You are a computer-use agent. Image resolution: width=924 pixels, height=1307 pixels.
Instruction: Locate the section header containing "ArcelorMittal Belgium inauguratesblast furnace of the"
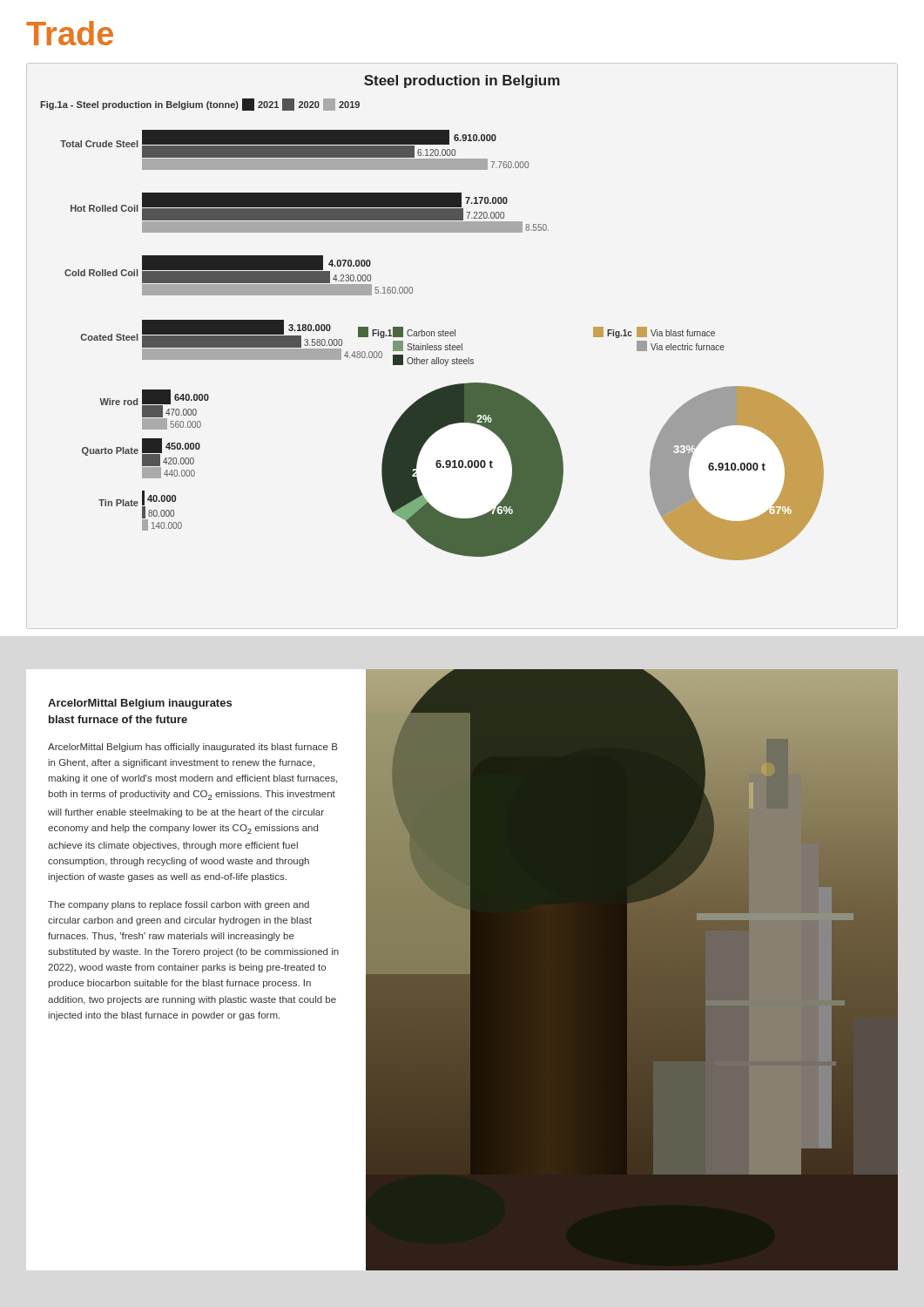click(x=140, y=711)
